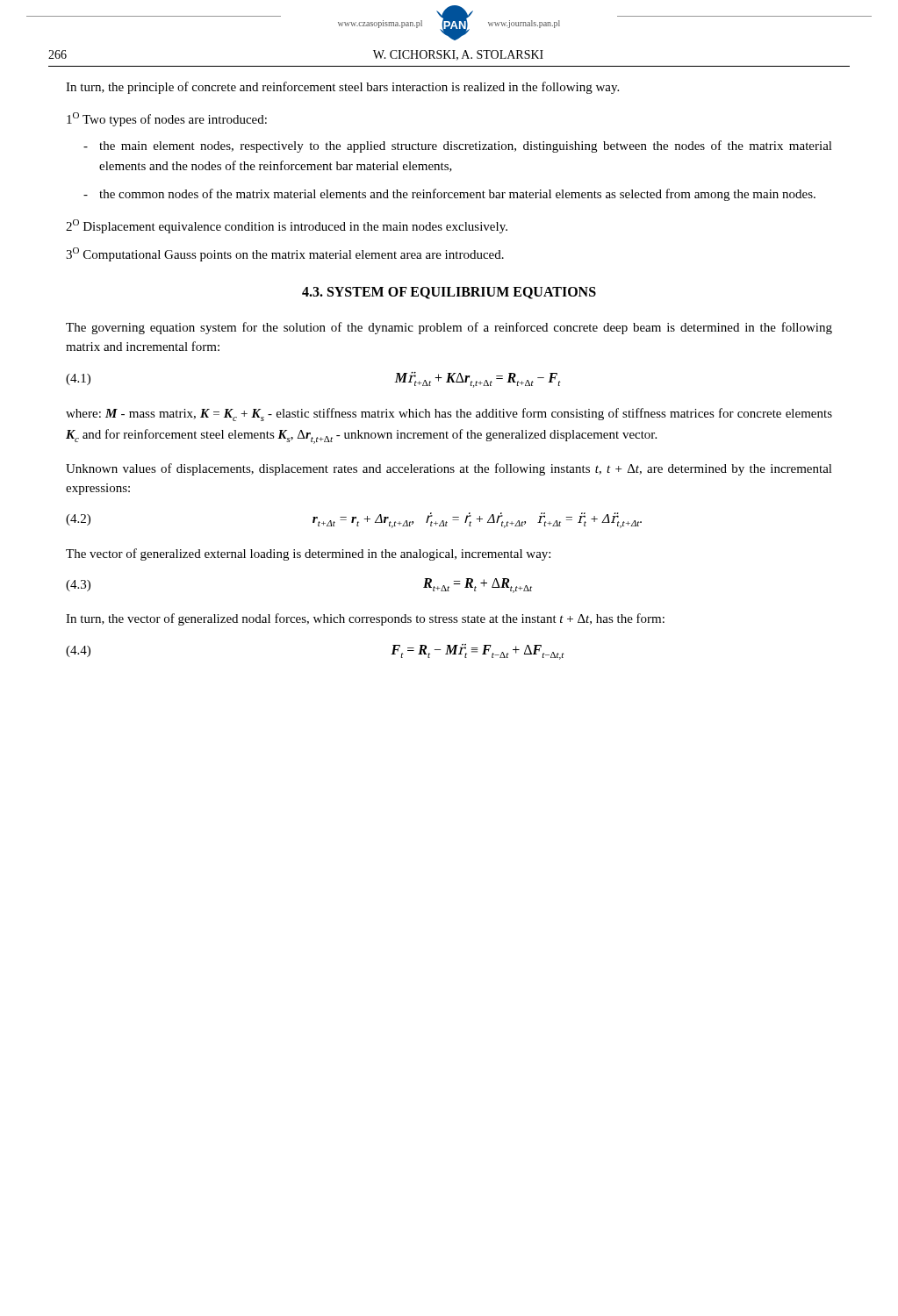Screen dimensions: 1316x898
Task: Find the formula that reads "(4.1) Mr̈t+Δt + KΔrt,t+Δt = Rt+Δt −"
Action: pyautogui.click(x=449, y=378)
